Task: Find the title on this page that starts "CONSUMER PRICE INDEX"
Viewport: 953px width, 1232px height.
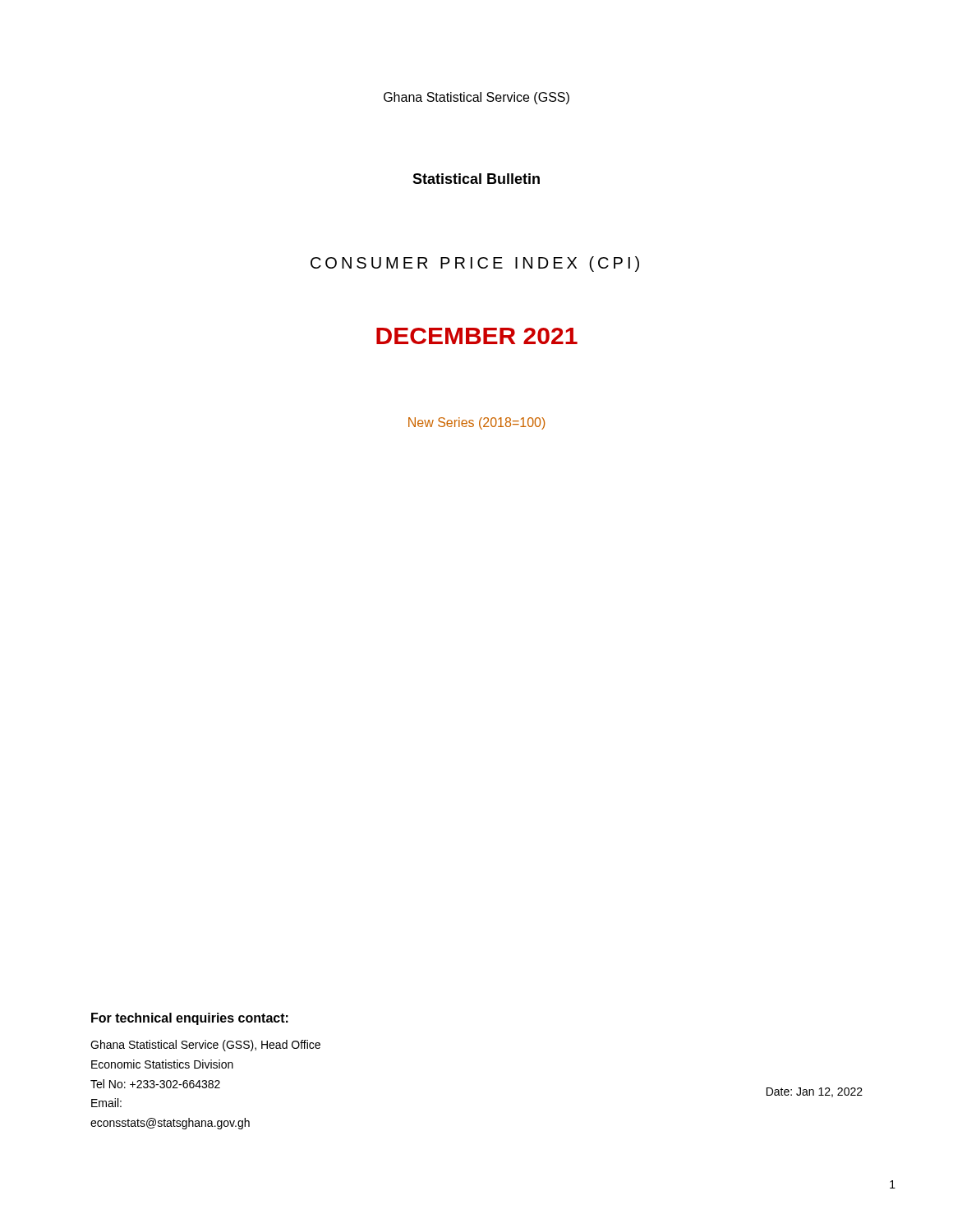Action: [476, 263]
